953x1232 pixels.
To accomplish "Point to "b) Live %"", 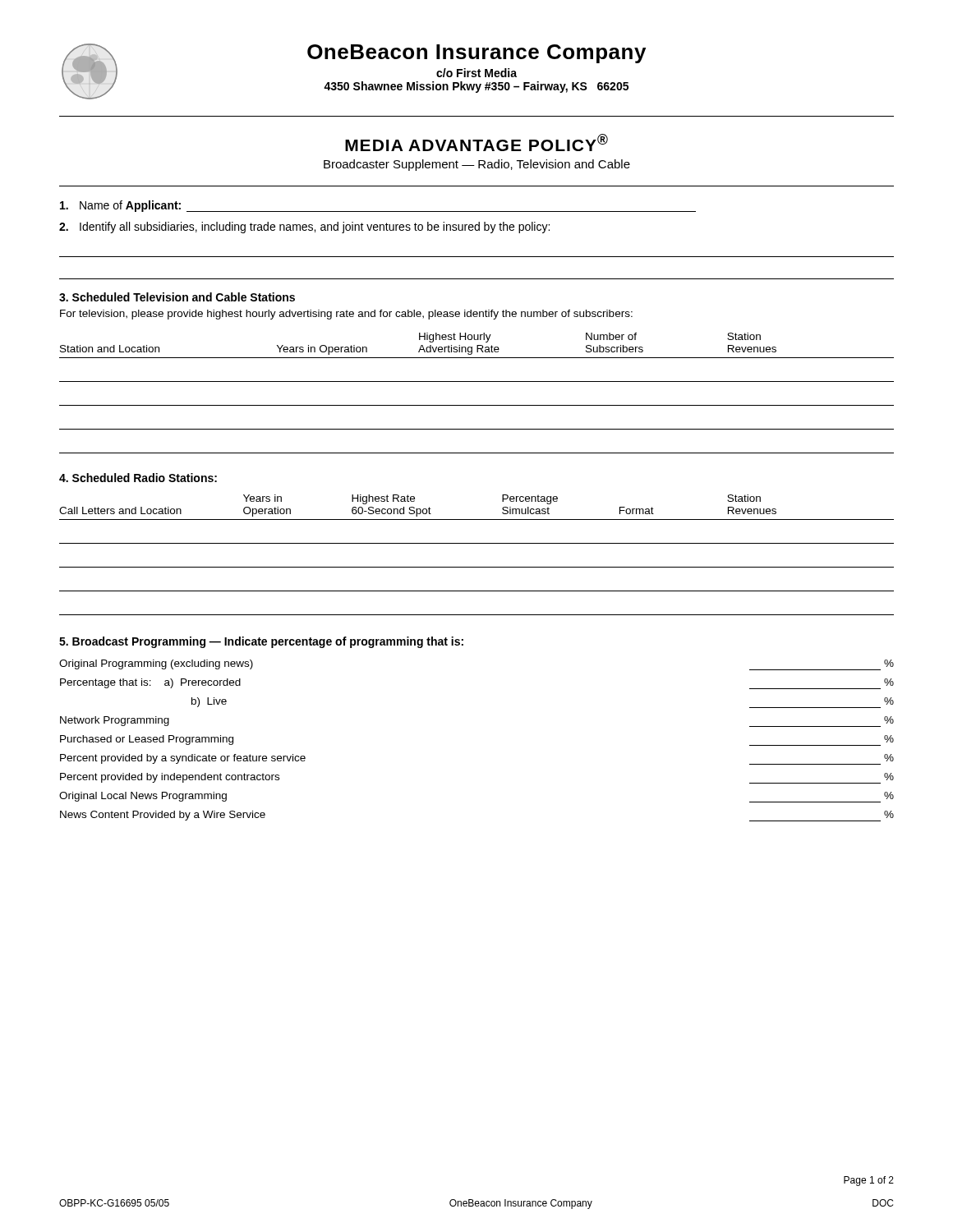I will pos(208,703).
